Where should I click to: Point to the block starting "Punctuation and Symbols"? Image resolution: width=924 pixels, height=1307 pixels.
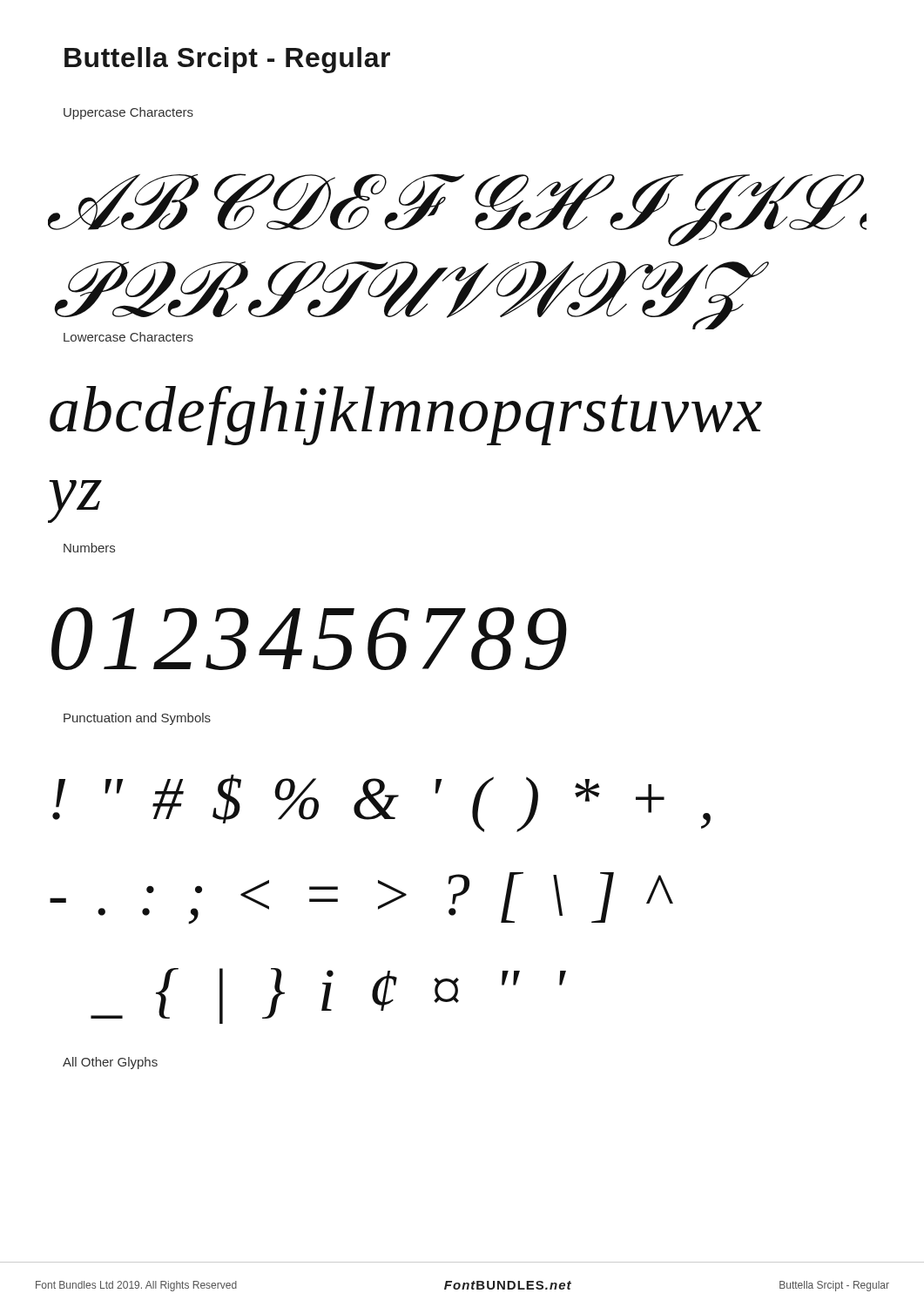coord(137,718)
